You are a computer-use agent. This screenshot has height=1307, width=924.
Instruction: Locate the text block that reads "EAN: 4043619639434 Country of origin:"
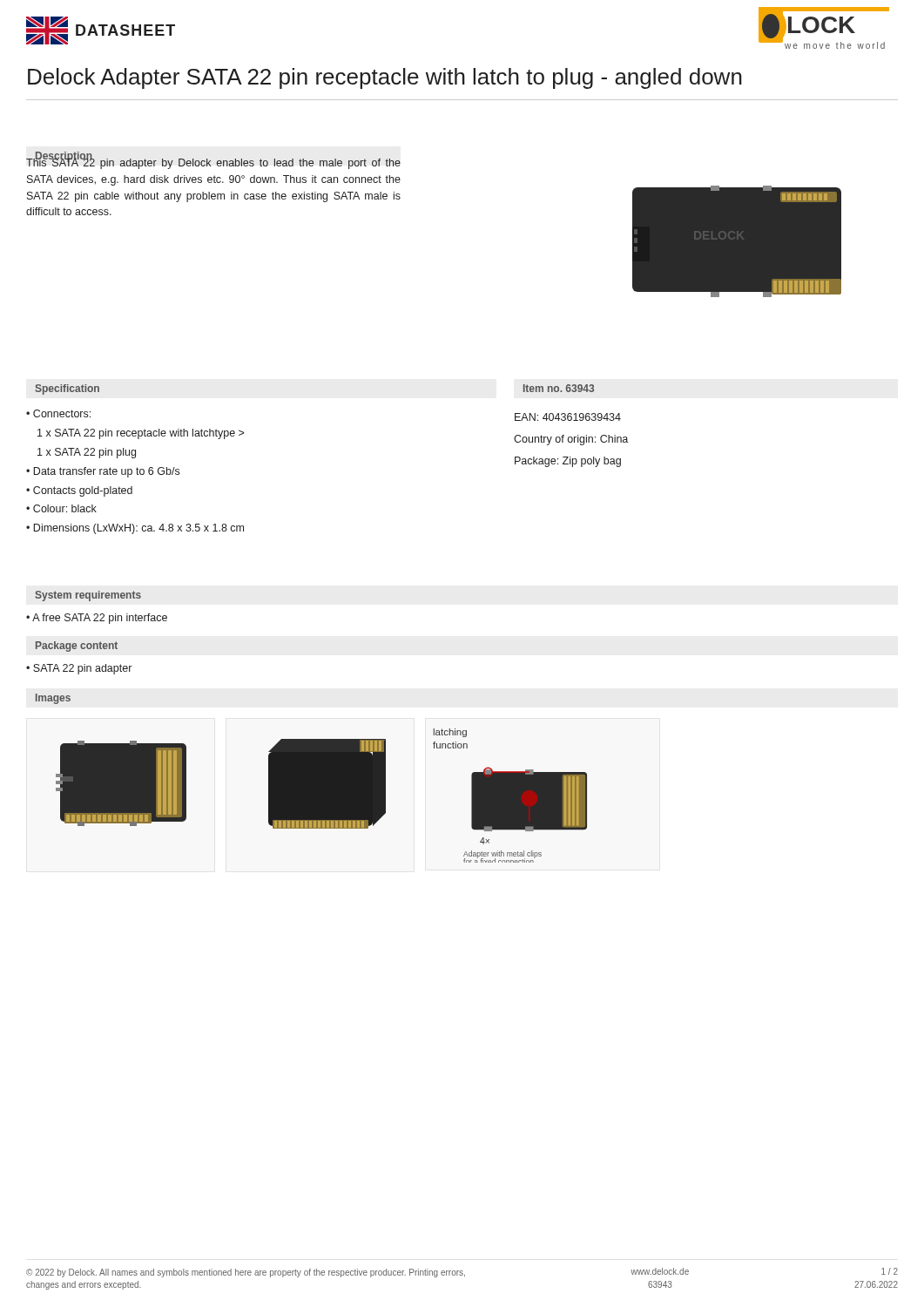click(571, 439)
